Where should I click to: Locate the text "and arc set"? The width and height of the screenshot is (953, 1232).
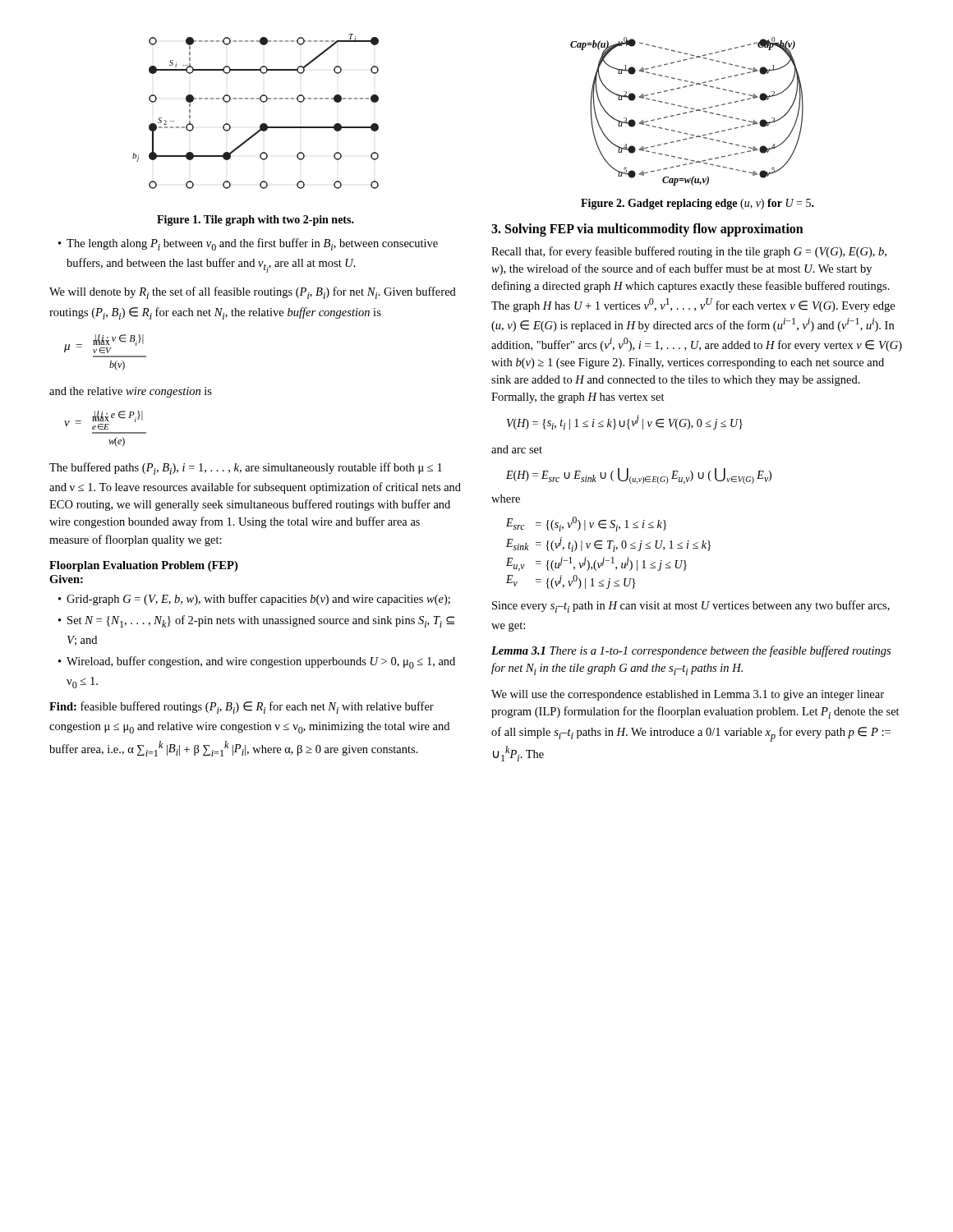(x=517, y=449)
